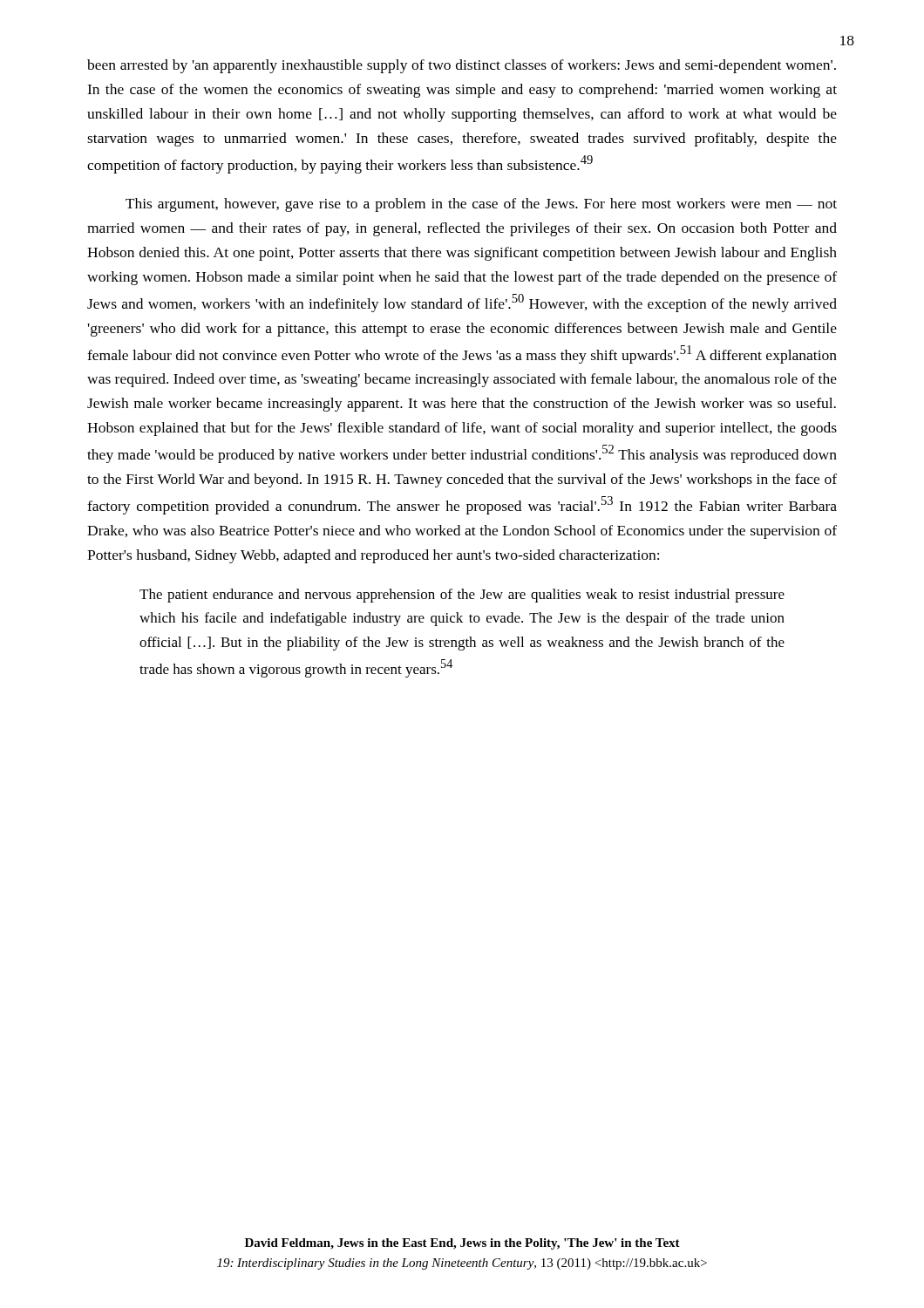The image size is (924, 1308).
Task: Where is the passage that starts "The patient endurance and nervous apprehension of the"?
Action: click(462, 632)
